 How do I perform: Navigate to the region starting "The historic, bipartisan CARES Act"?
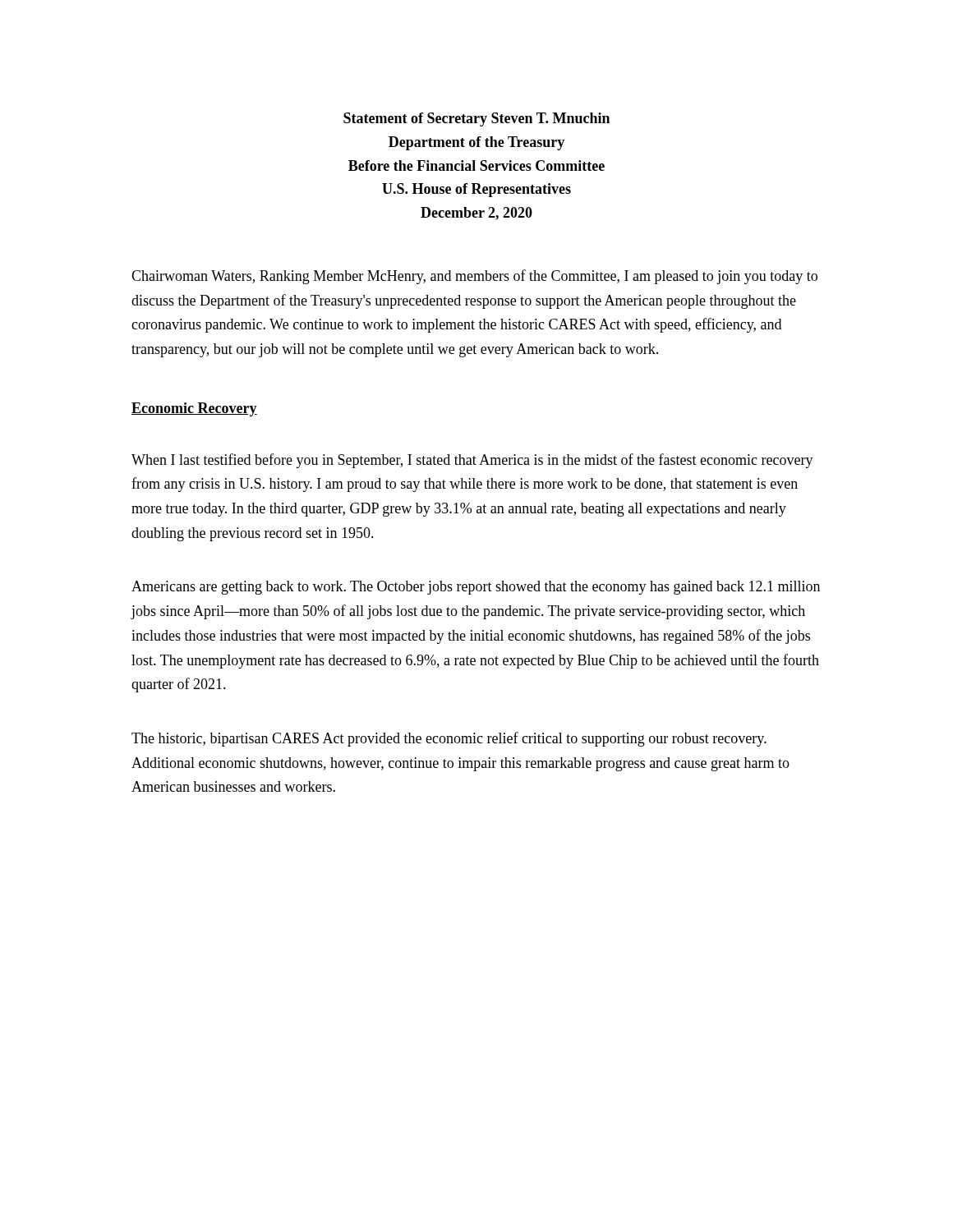tap(460, 763)
